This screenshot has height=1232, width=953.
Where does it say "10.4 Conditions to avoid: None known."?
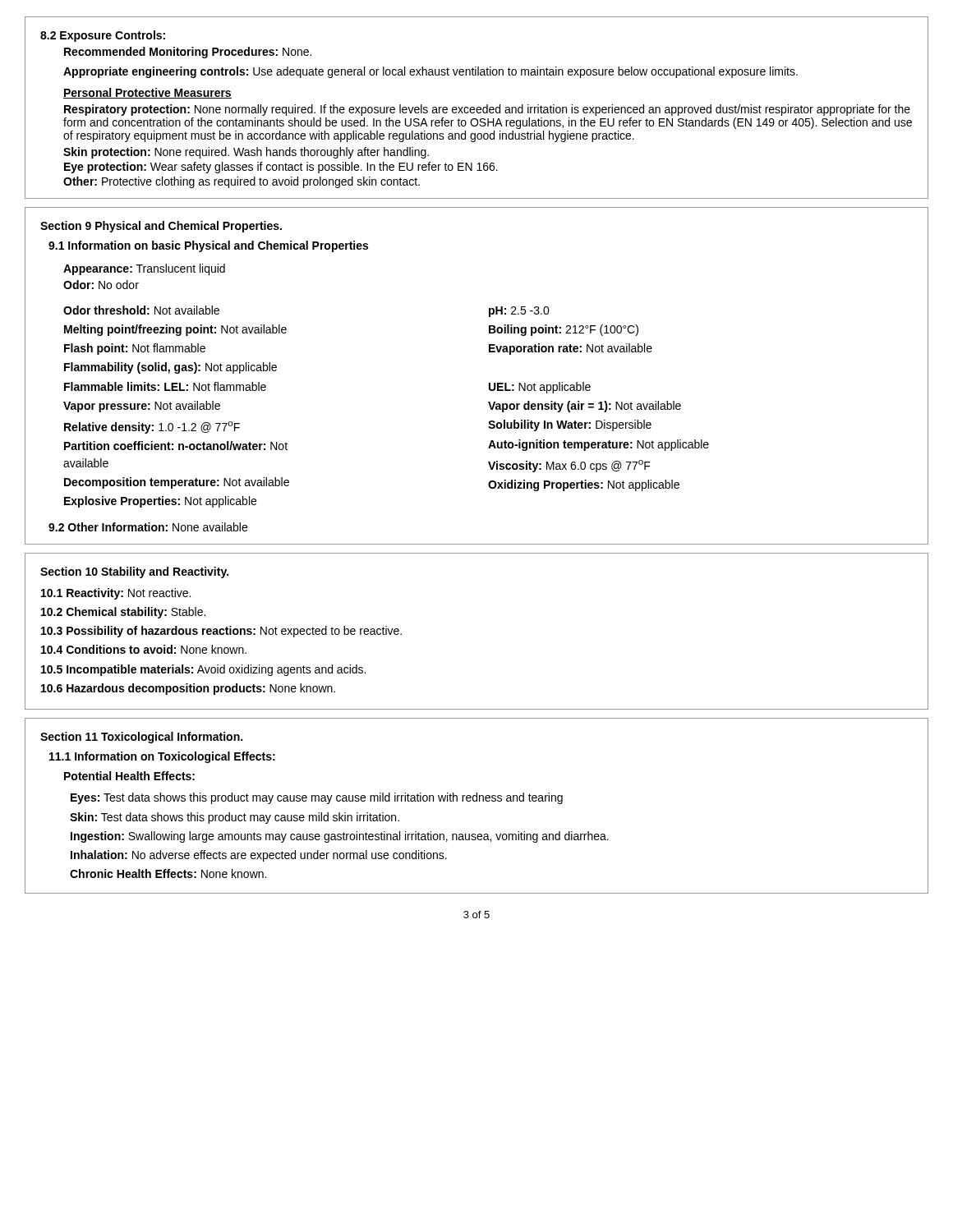[x=144, y=650]
